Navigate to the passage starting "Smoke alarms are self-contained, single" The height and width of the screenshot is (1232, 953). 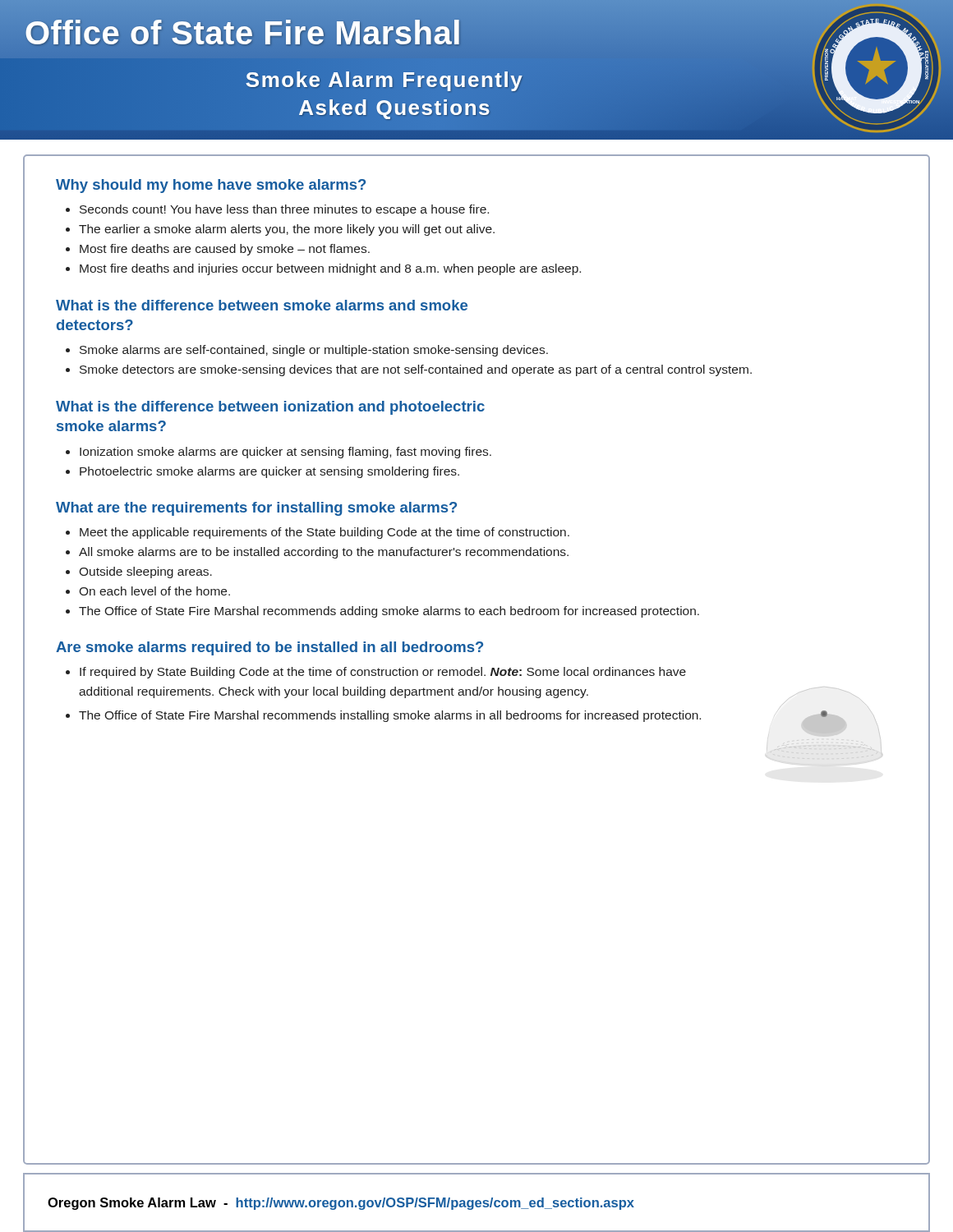[x=479, y=360]
